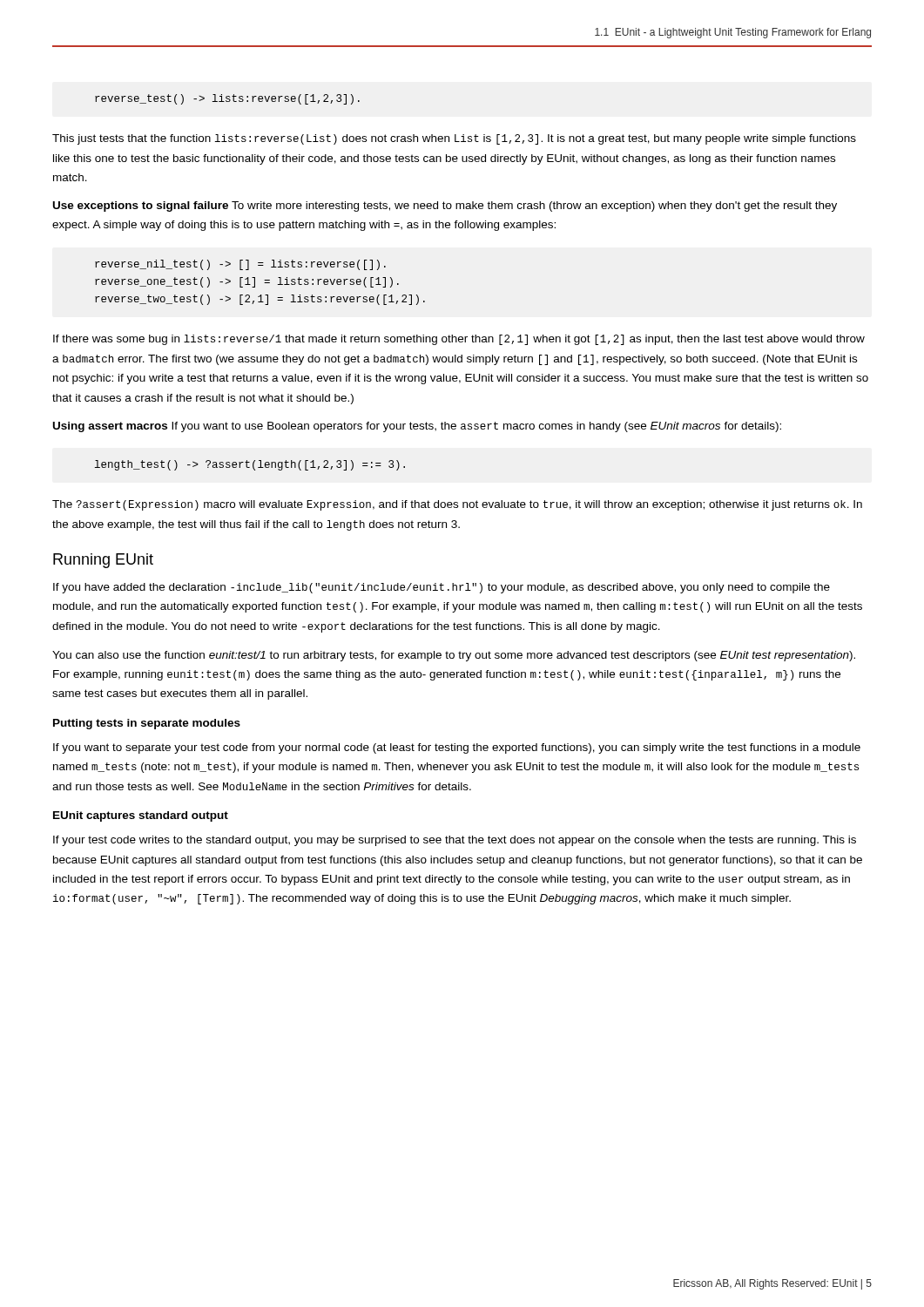
Task: Find the text block with the text "If there was"
Action: pyautogui.click(x=460, y=368)
